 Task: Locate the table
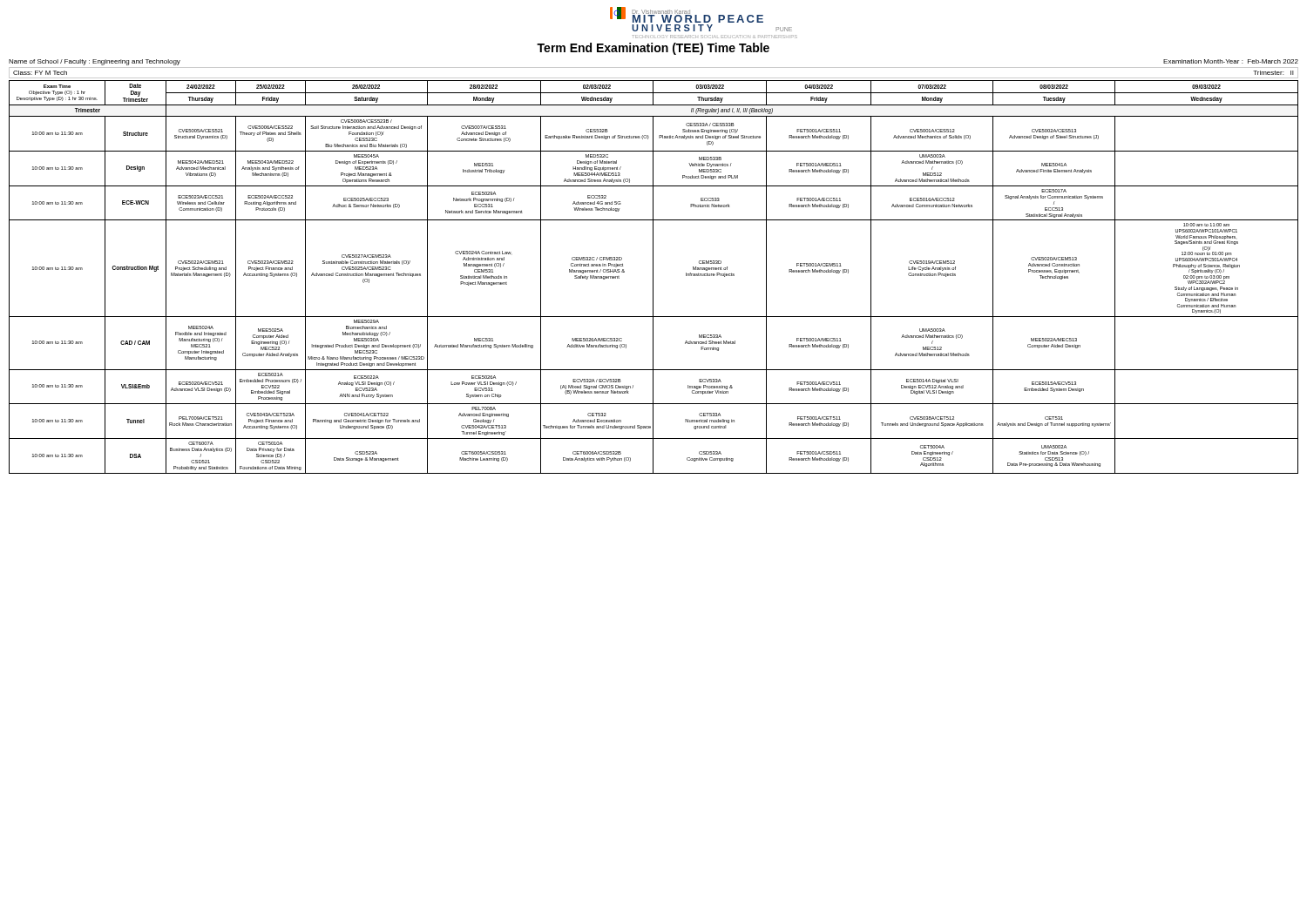point(654,277)
